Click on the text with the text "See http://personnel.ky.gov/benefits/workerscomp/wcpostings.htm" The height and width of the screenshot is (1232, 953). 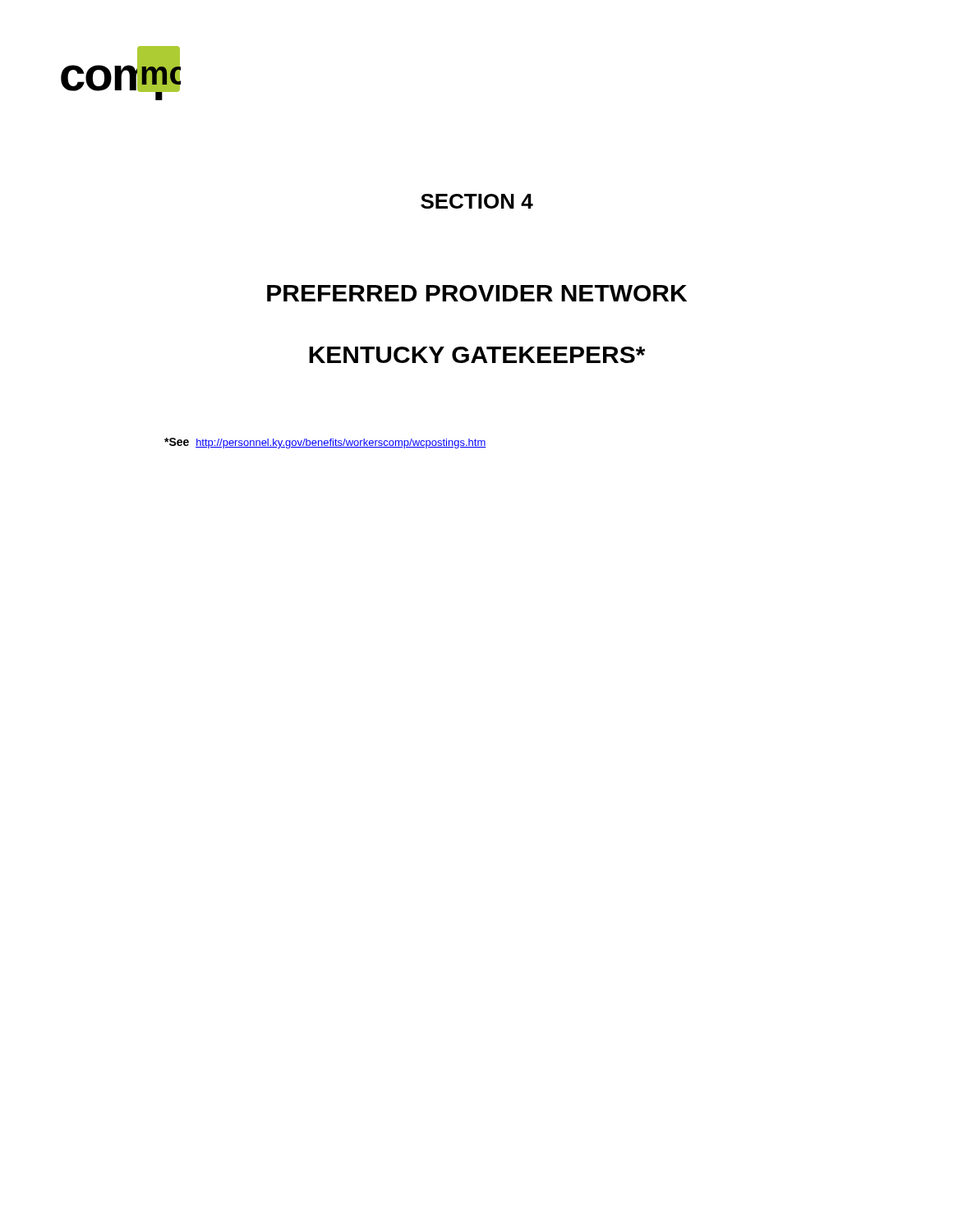click(325, 442)
